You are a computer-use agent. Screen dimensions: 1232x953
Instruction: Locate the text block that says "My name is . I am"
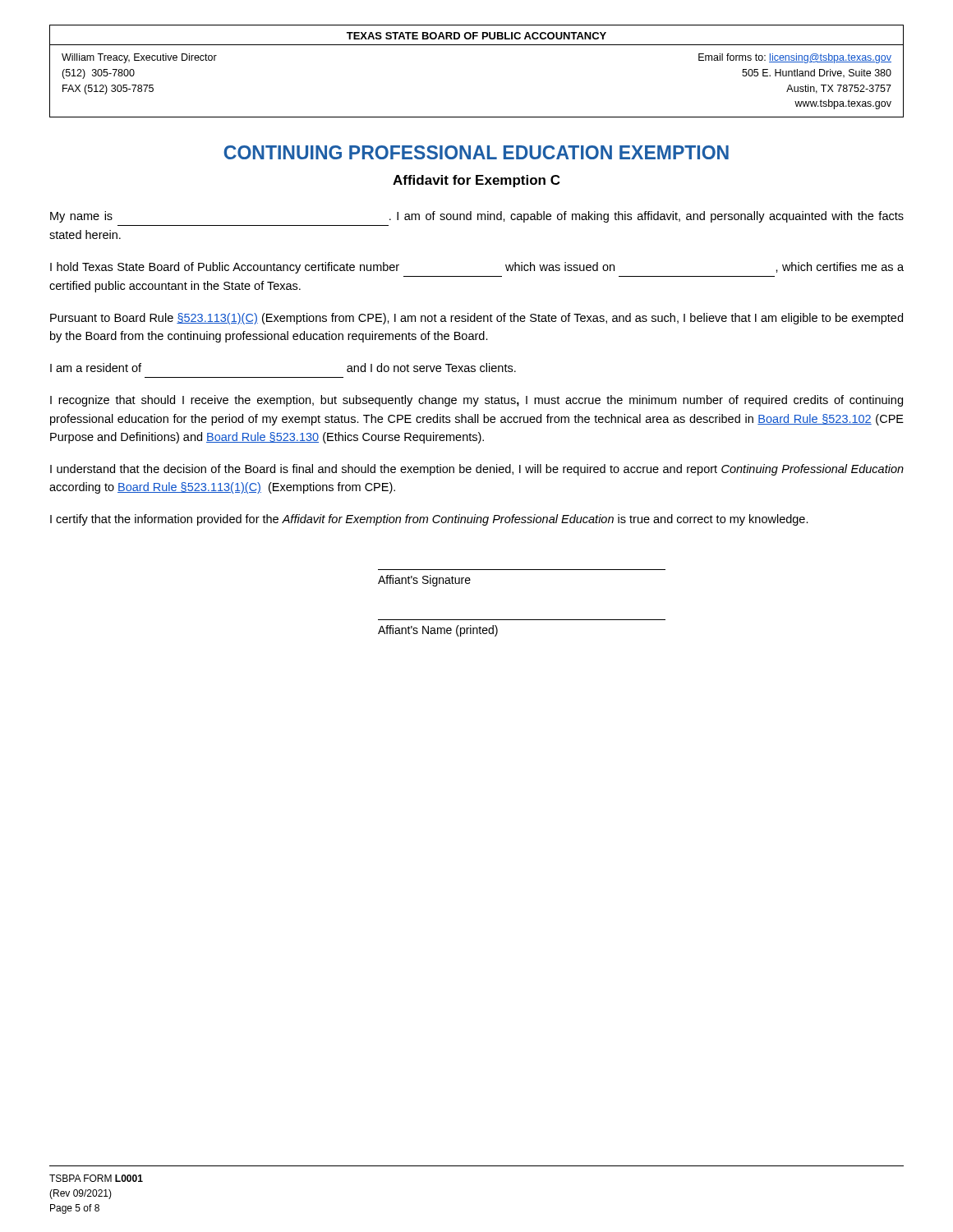(x=476, y=224)
